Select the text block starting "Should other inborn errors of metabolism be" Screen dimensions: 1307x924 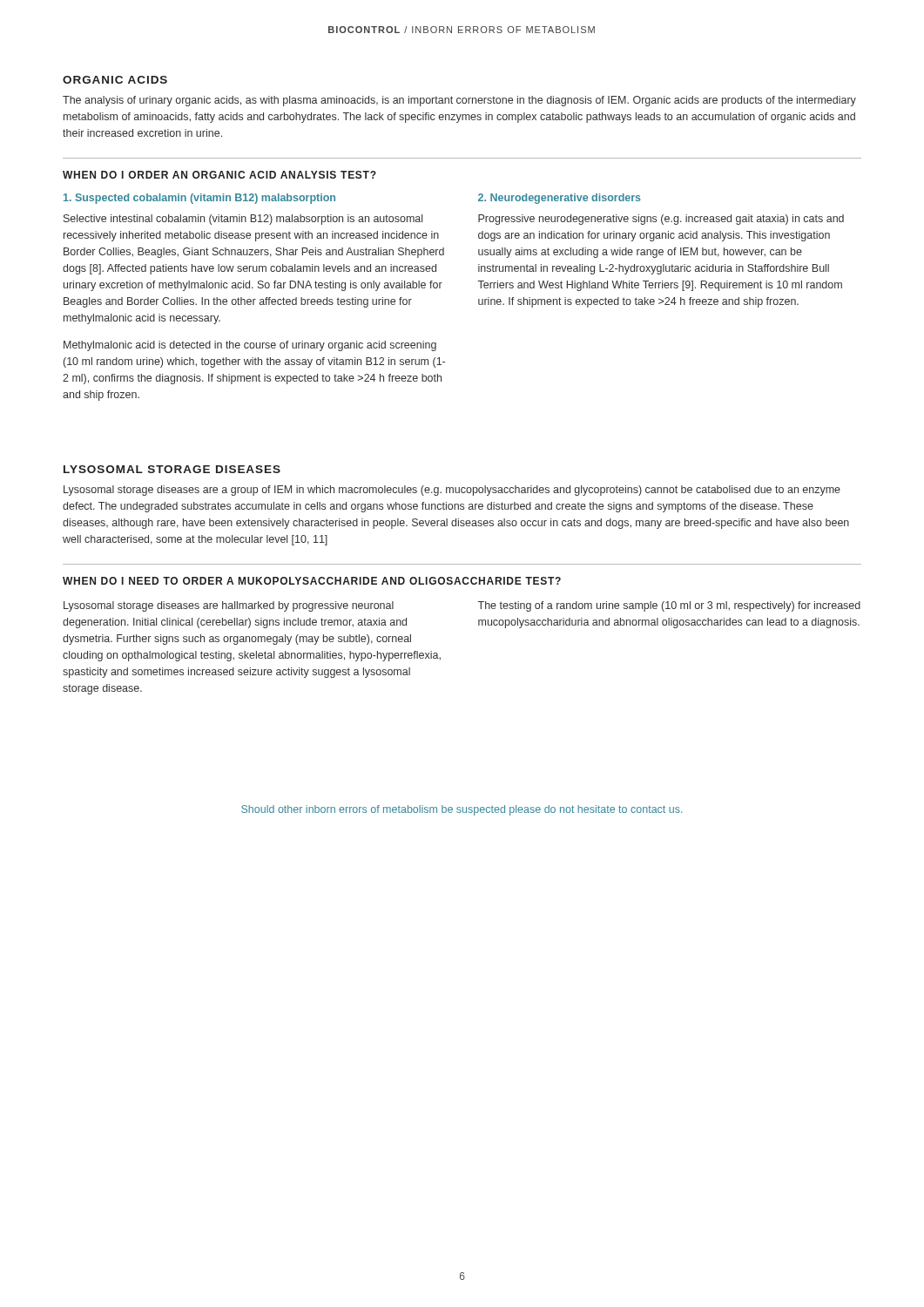coord(462,809)
